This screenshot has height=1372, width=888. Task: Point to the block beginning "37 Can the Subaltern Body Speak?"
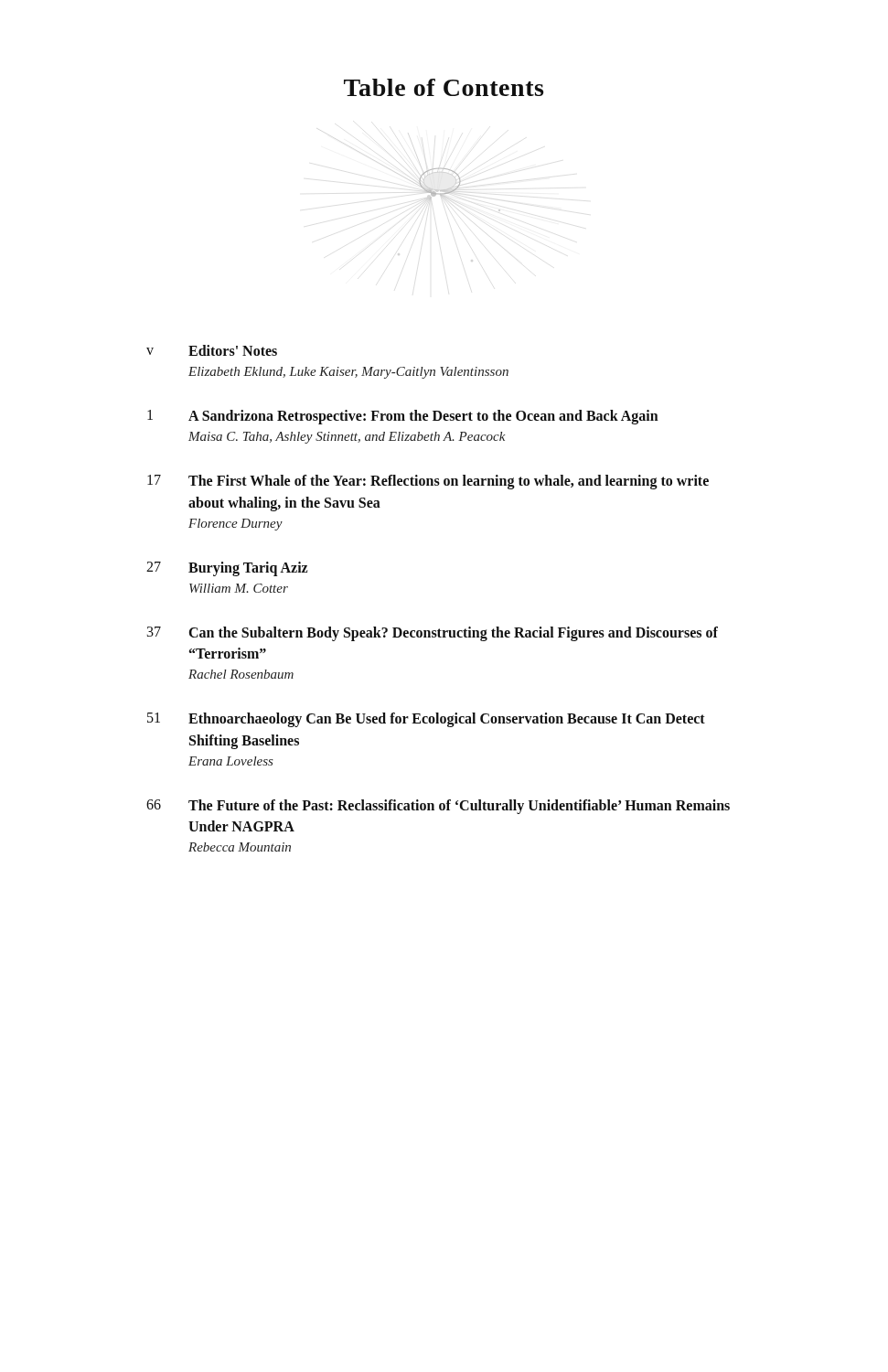pyautogui.click(x=433, y=634)
